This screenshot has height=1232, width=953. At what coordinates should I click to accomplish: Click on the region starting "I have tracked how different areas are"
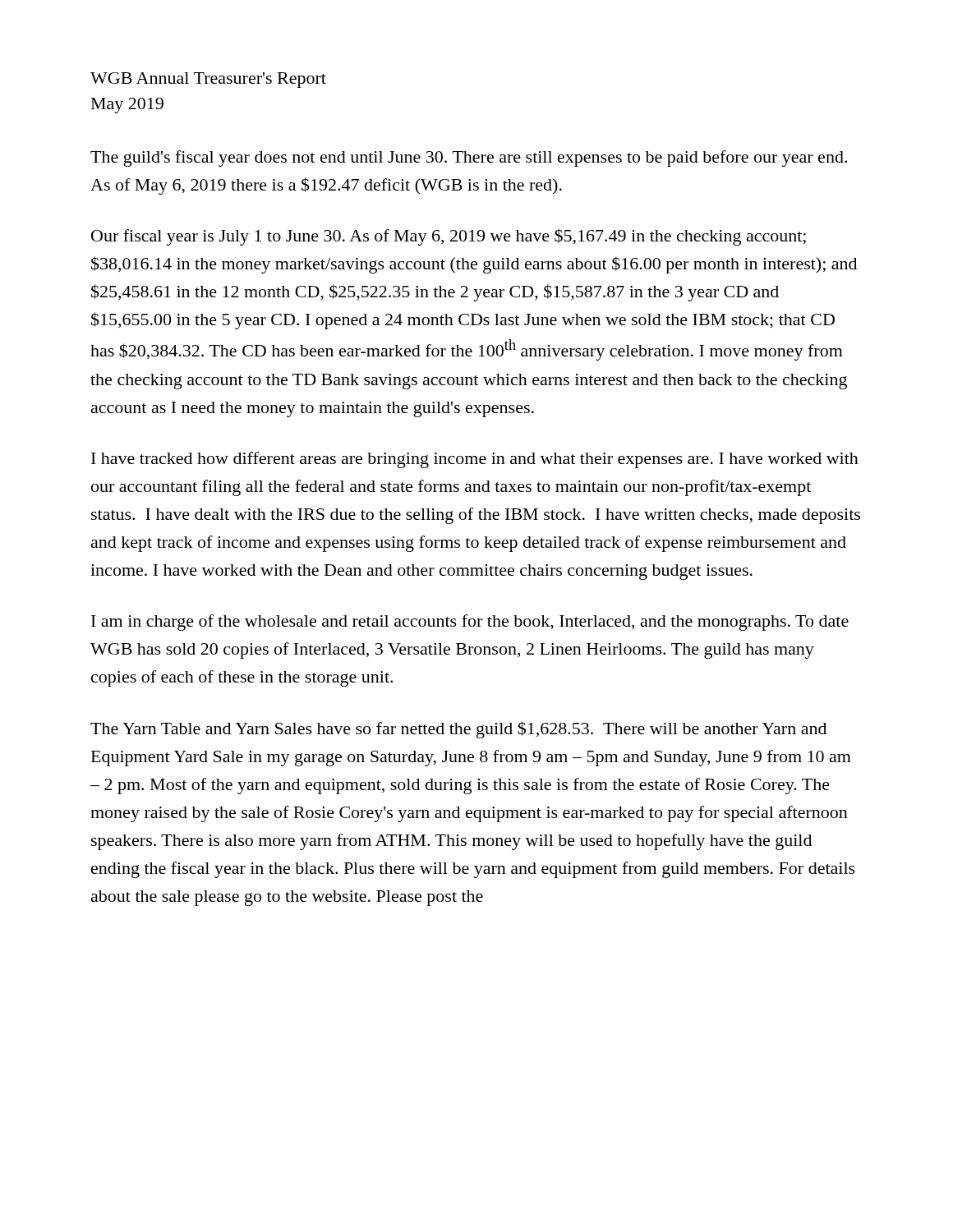tap(476, 514)
